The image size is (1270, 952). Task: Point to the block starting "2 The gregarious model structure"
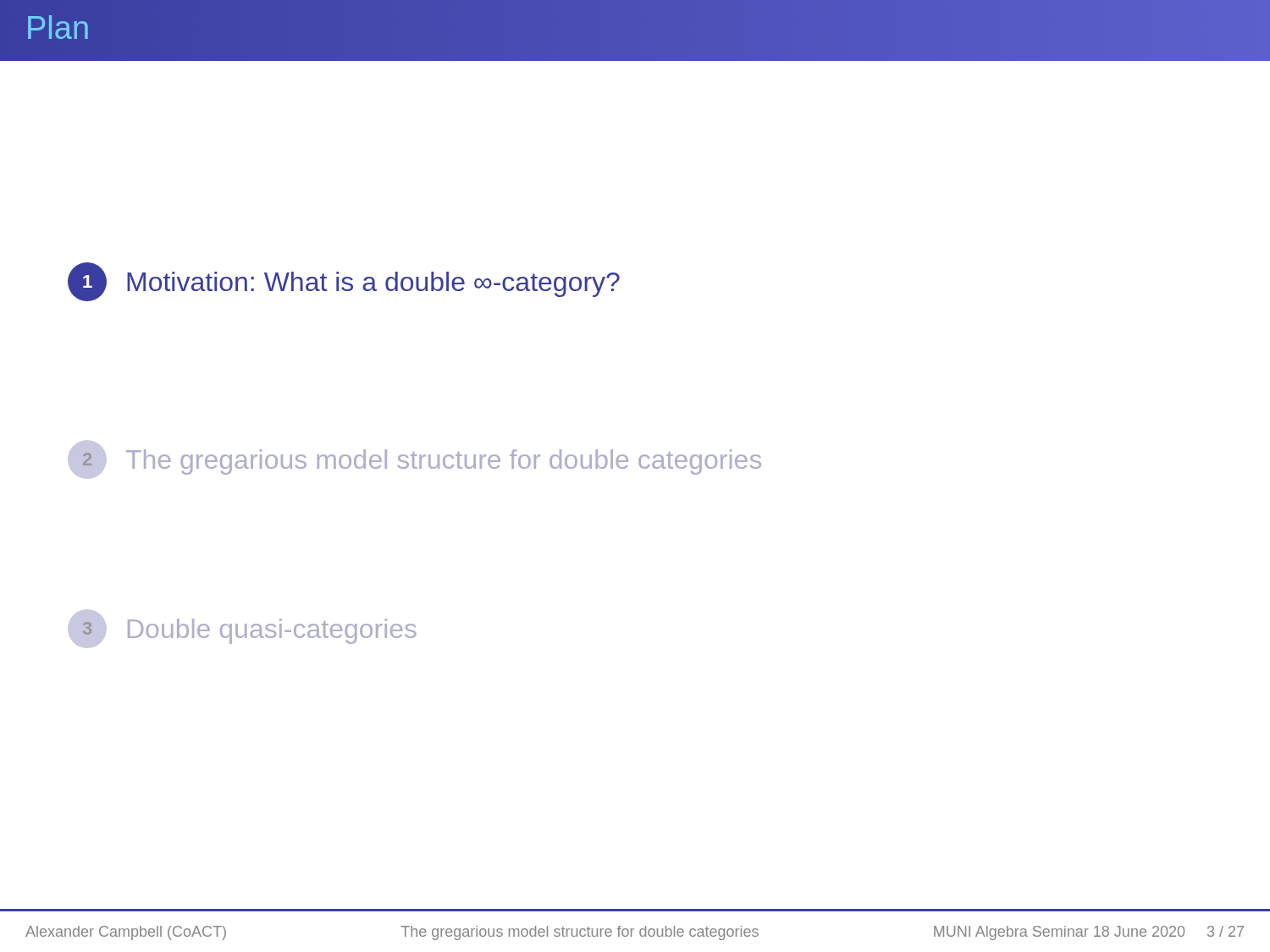pyautogui.click(x=415, y=459)
